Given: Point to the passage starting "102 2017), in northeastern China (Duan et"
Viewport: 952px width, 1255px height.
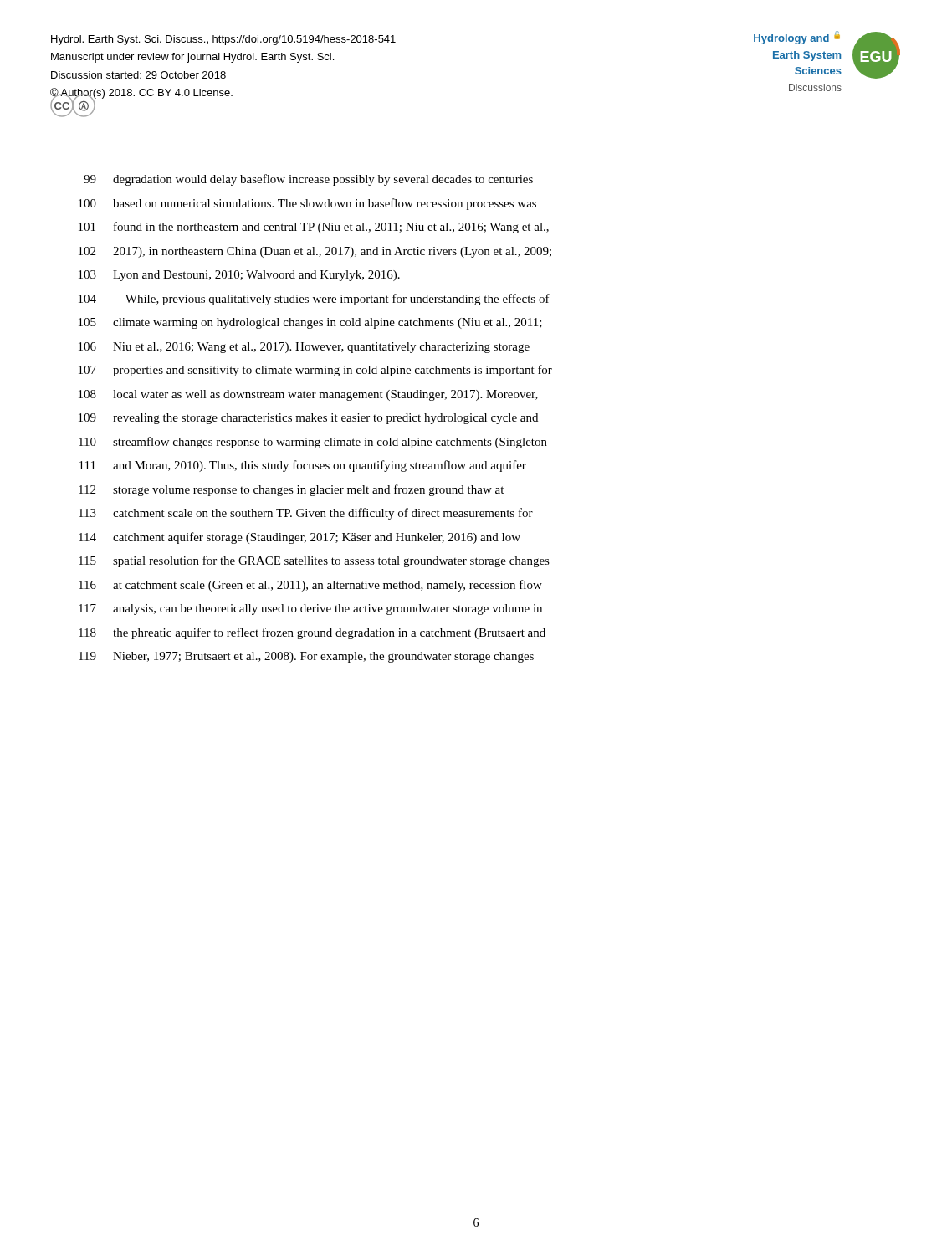Looking at the screenshot, I should tap(476, 251).
